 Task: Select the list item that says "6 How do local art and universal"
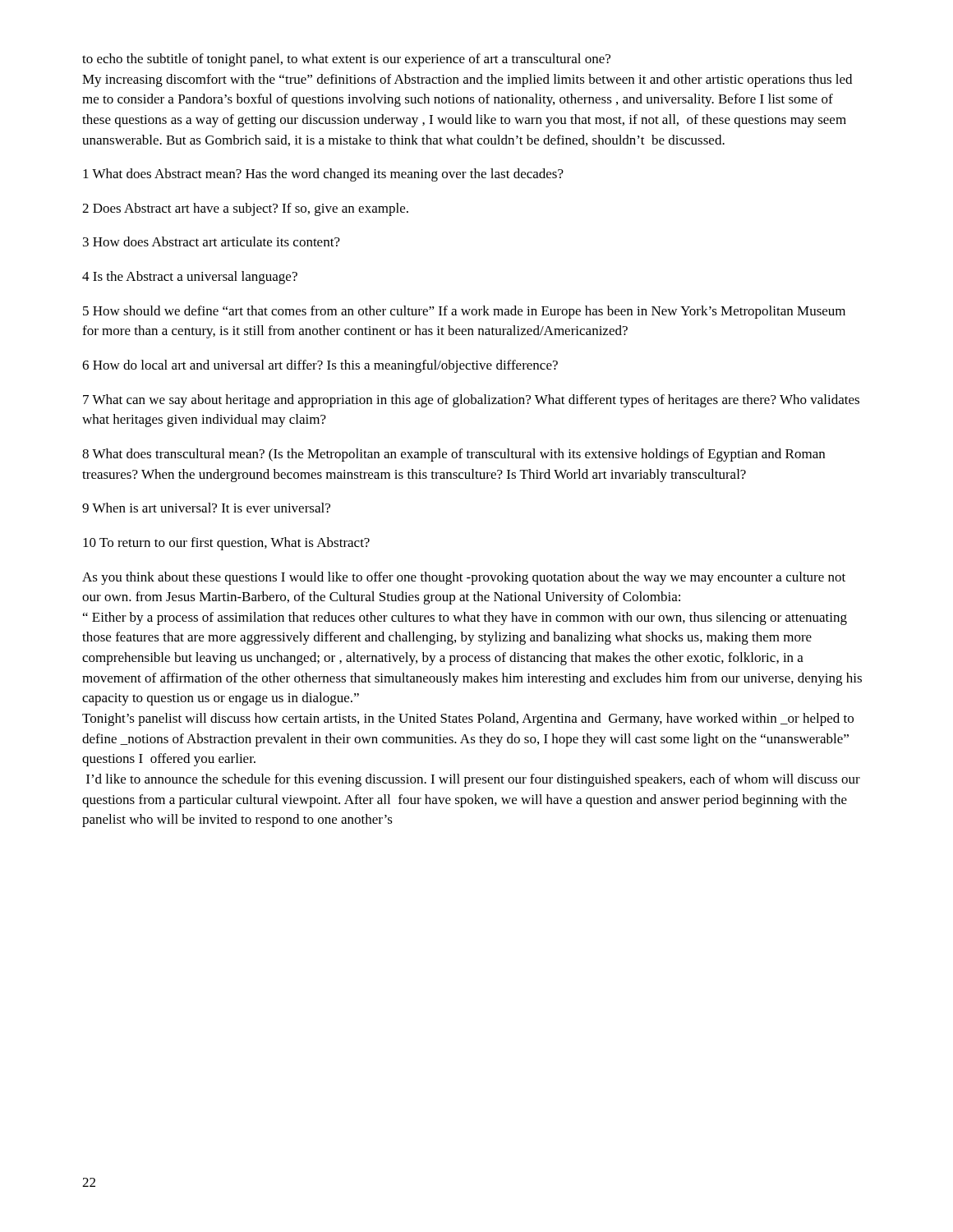point(472,366)
